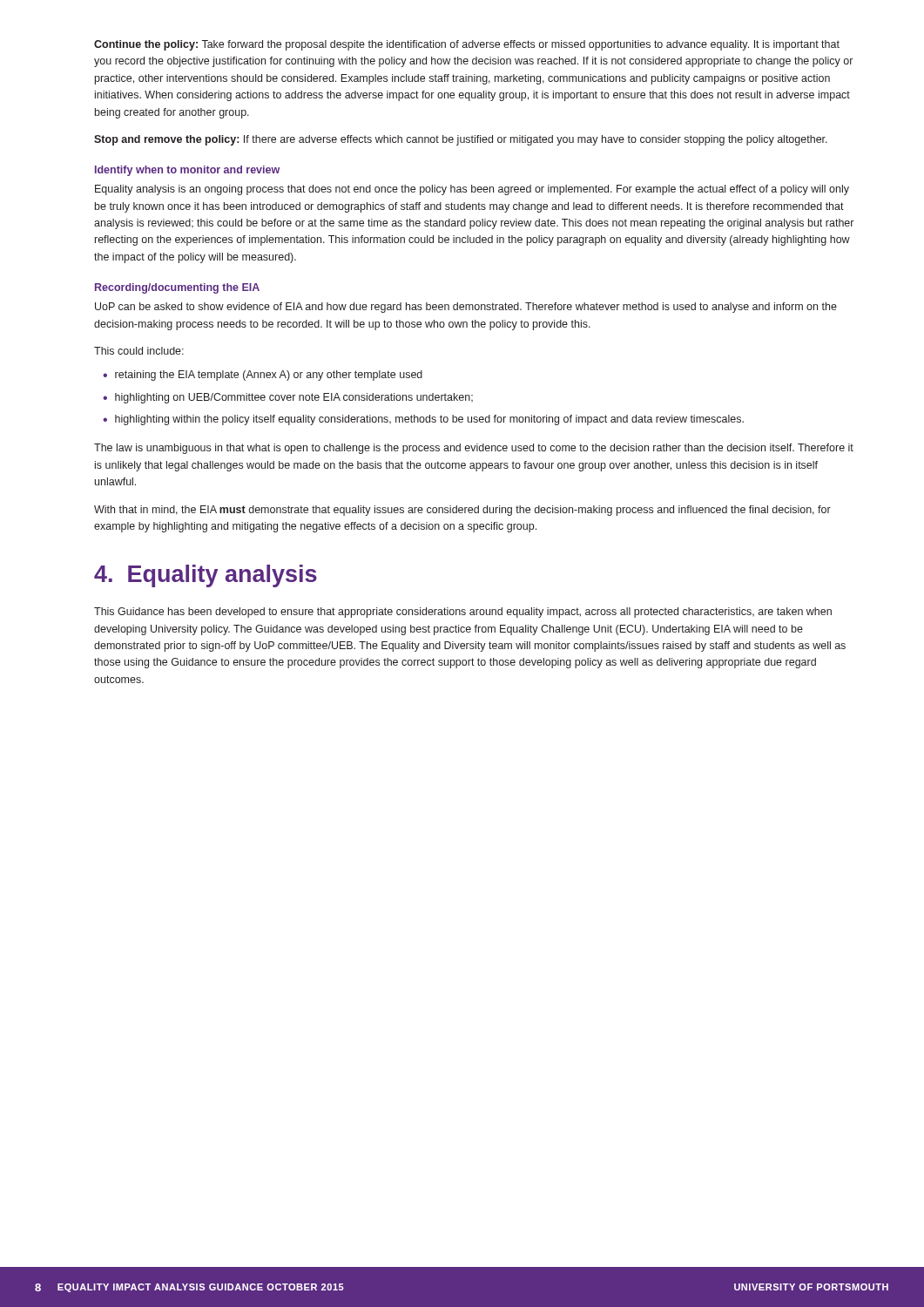Navigate to the text starting "Equality analysis is"
The width and height of the screenshot is (924, 1307).
[x=474, y=223]
